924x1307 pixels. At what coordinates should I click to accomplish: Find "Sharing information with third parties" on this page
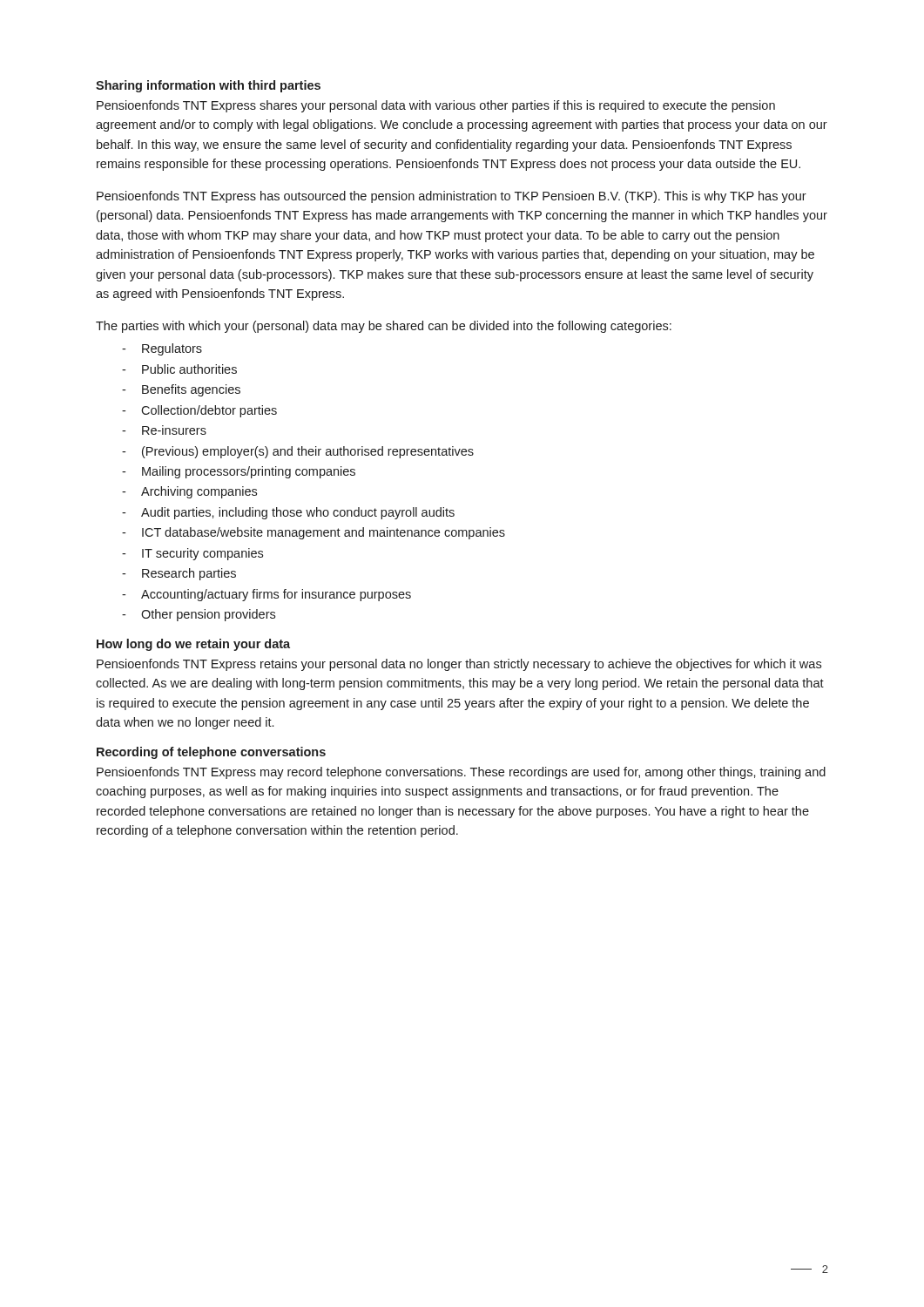tap(208, 85)
